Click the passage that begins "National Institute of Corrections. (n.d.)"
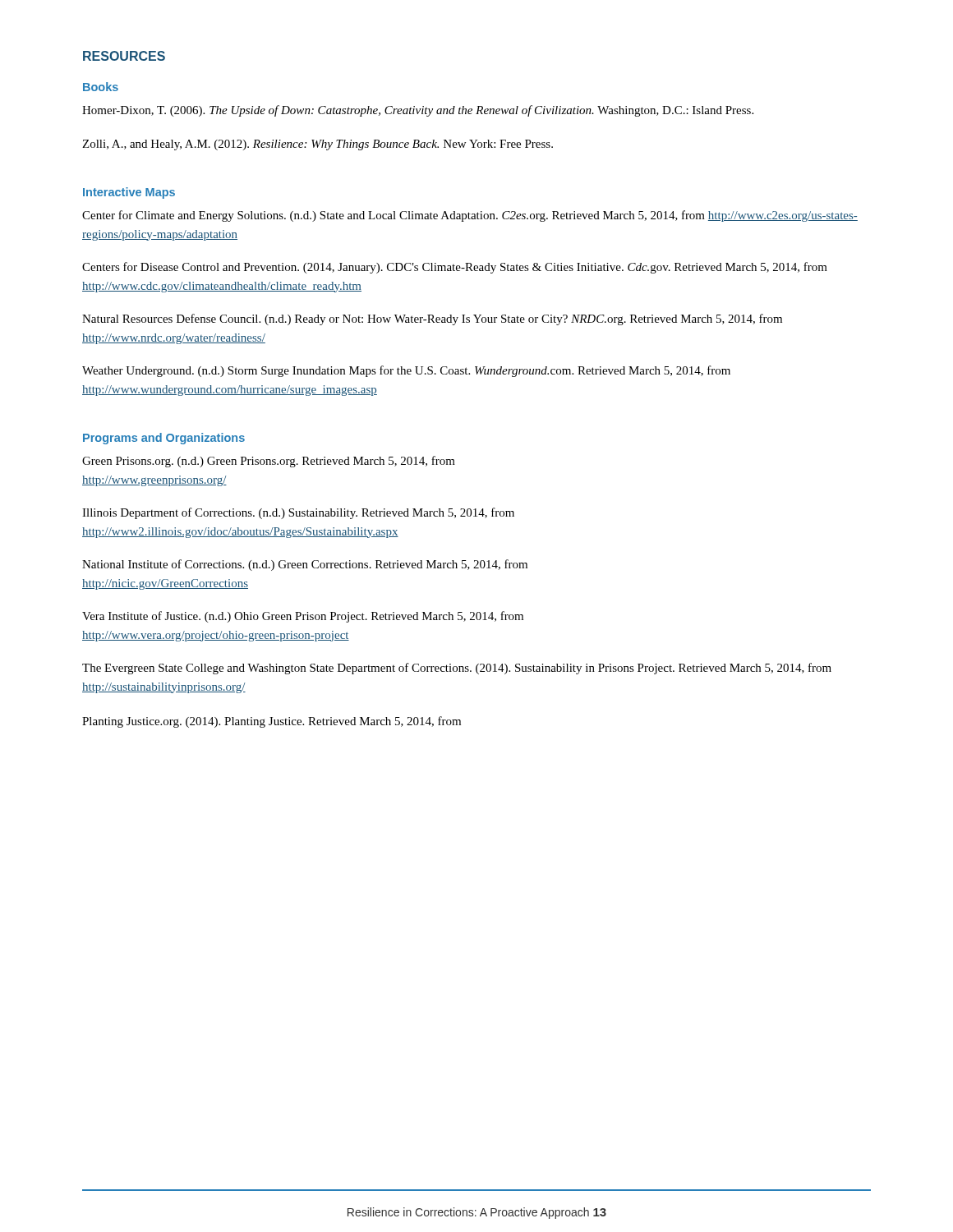 coord(305,573)
